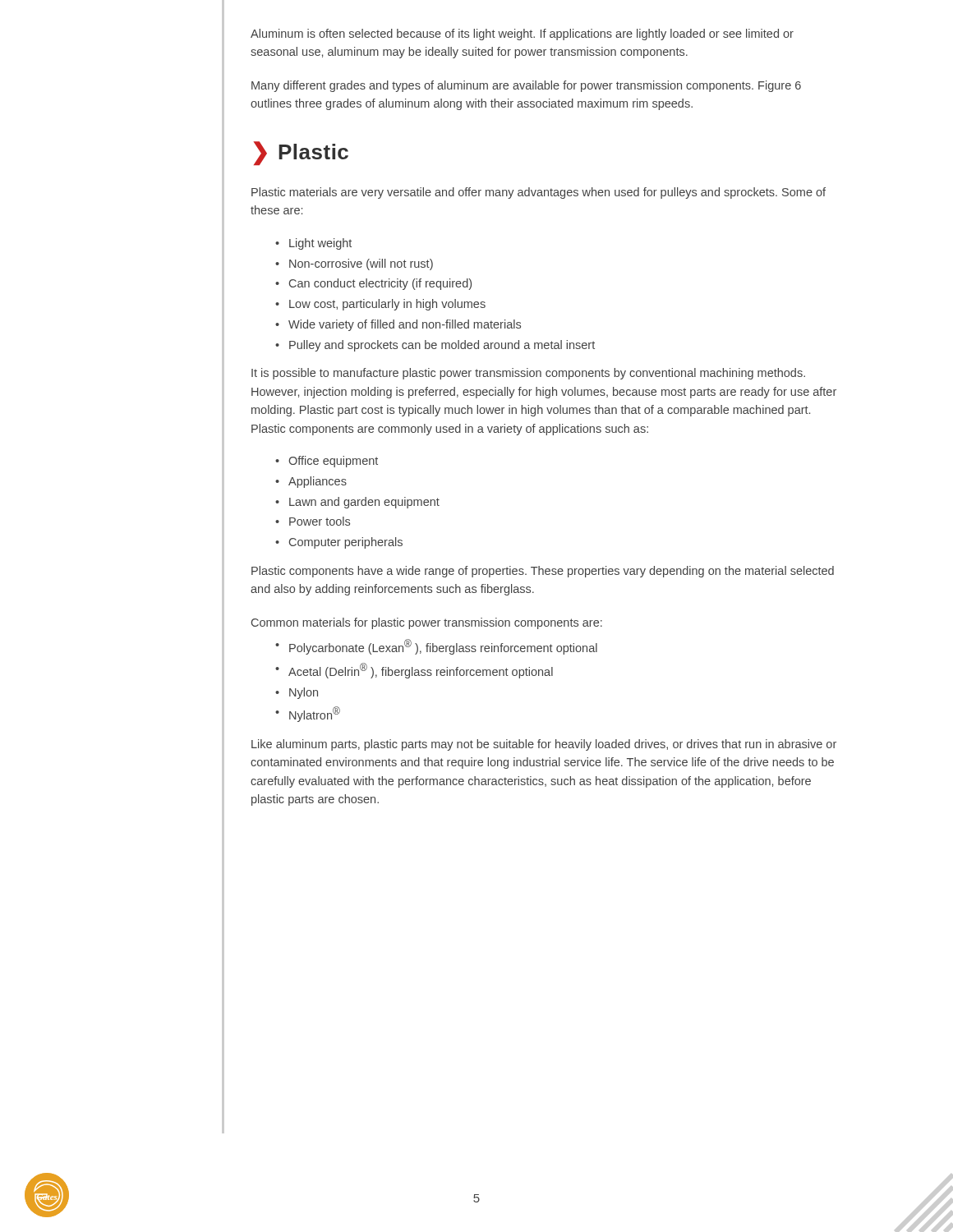Point to the block starting "Wide variety of"
The width and height of the screenshot is (953, 1232).
pyautogui.click(x=405, y=324)
